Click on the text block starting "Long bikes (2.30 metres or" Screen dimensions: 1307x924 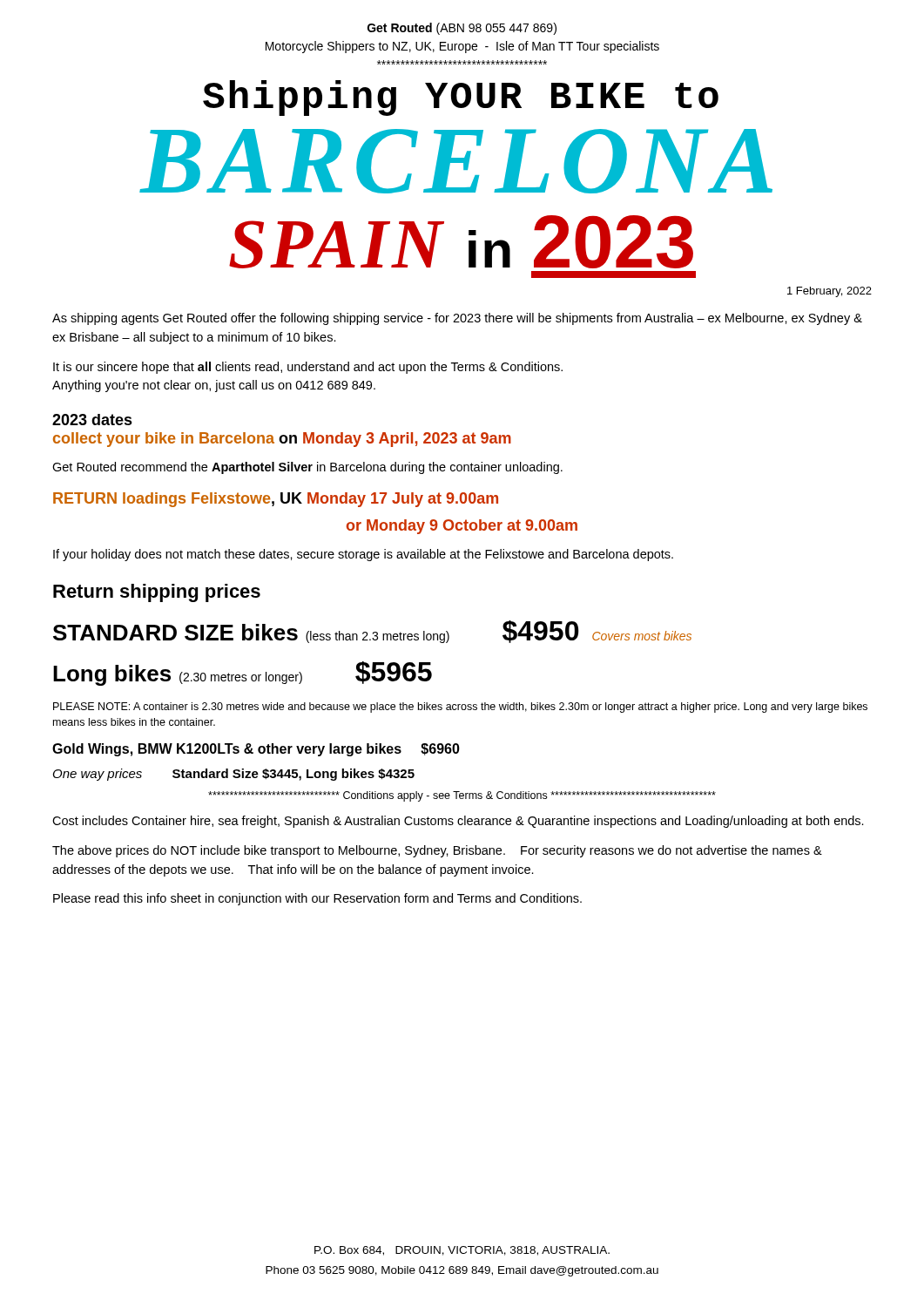click(242, 672)
